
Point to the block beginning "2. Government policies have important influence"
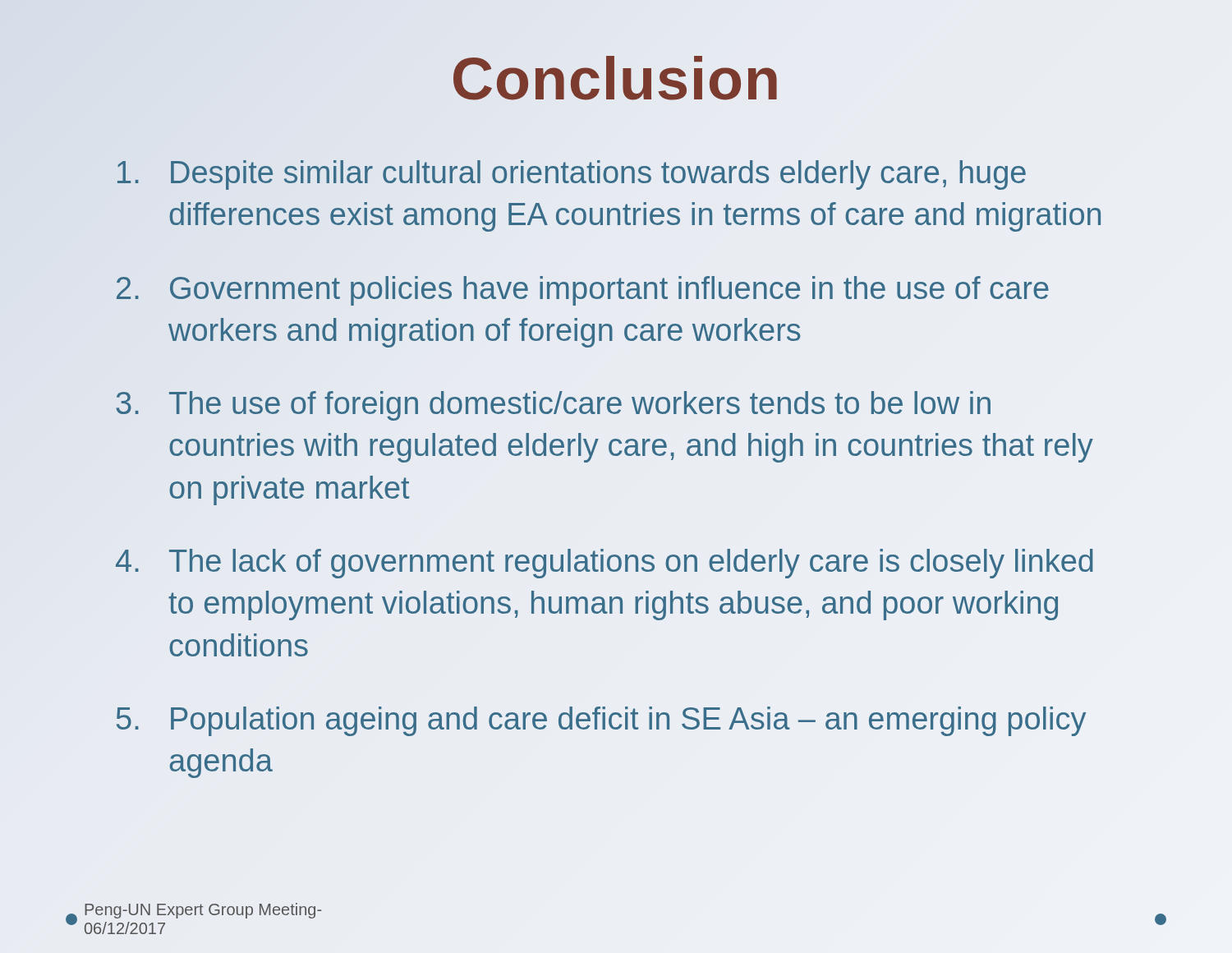pyautogui.click(x=616, y=310)
